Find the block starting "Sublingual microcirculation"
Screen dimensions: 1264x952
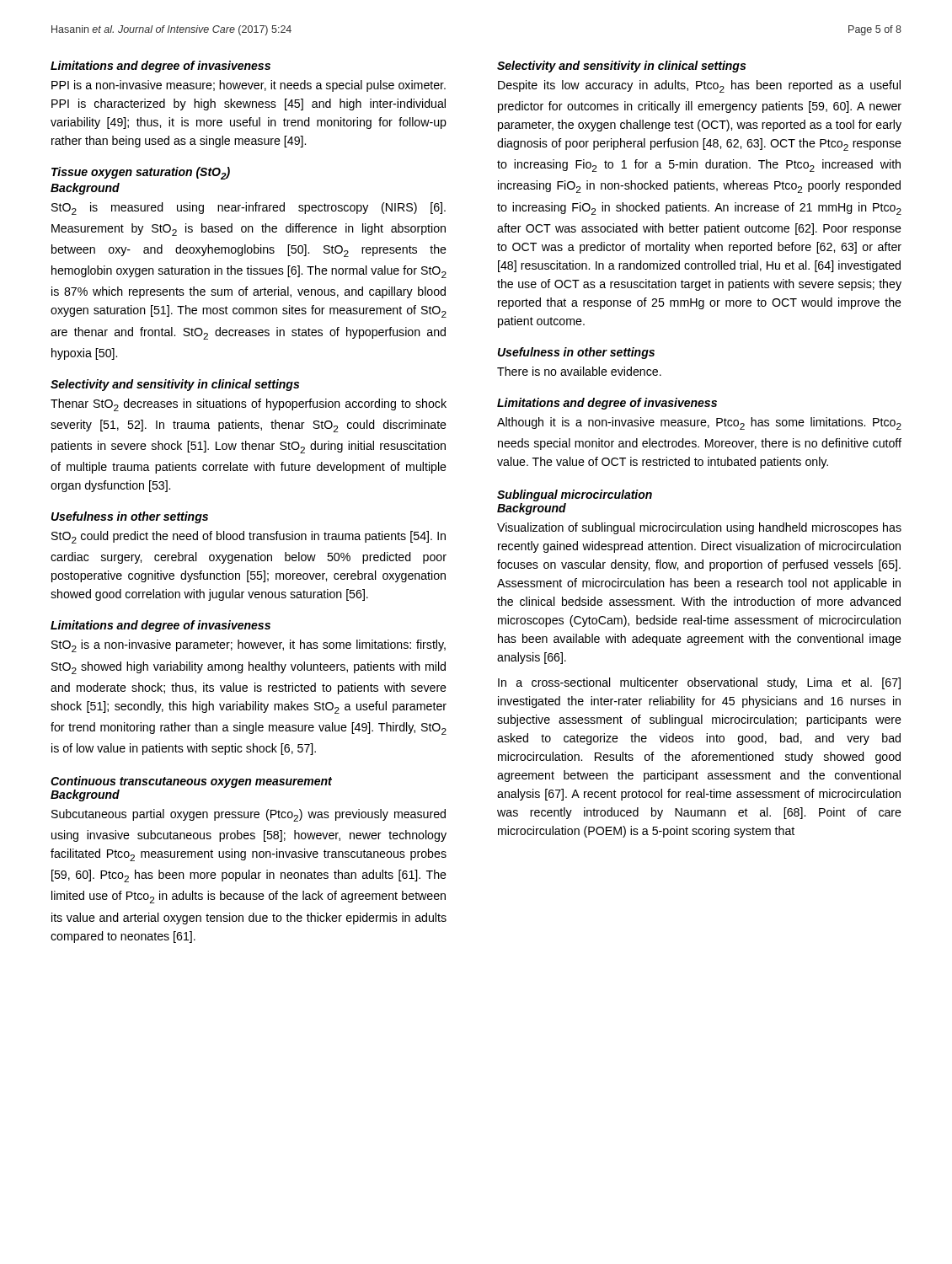click(575, 495)
